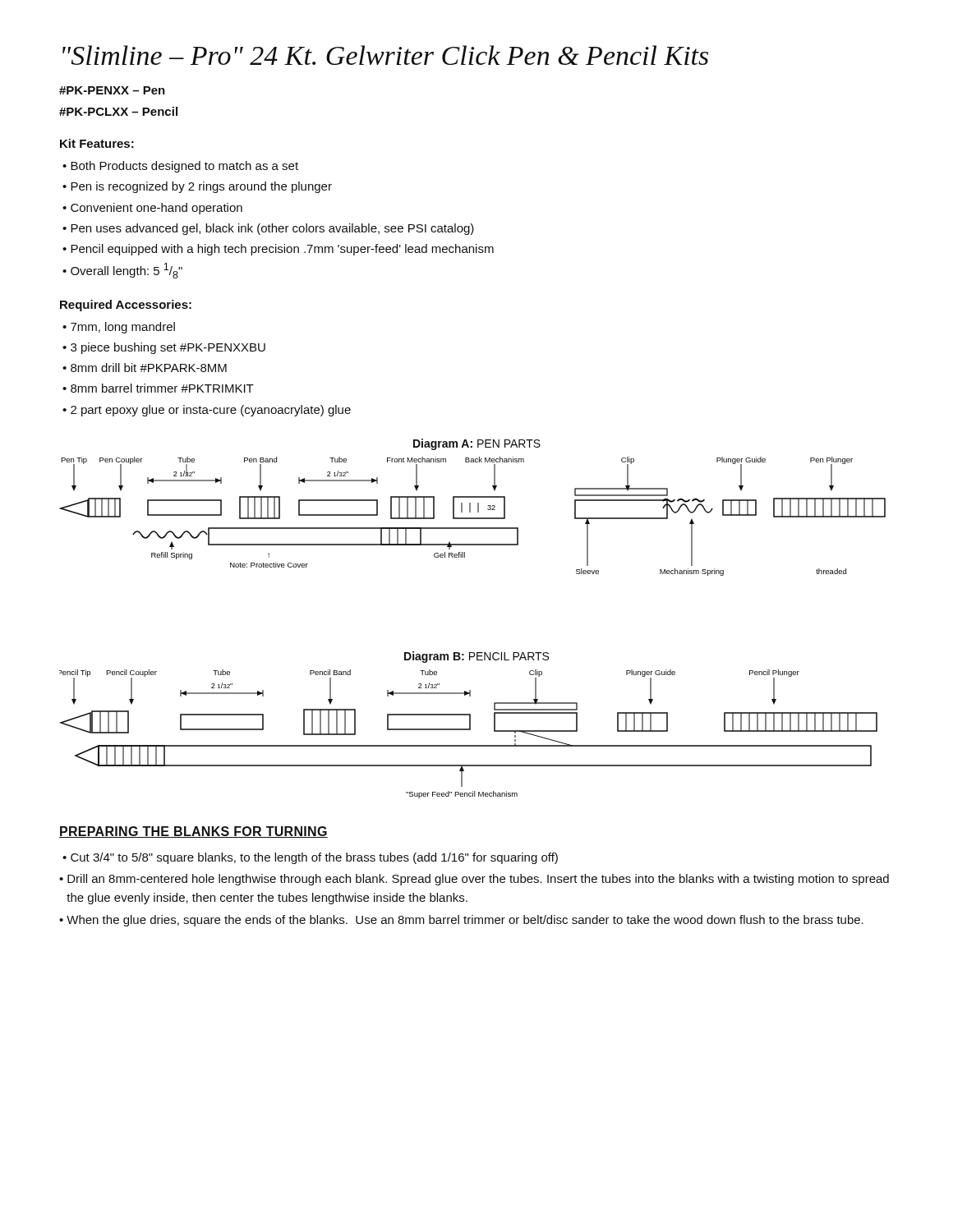
Task: Select the list item with the text "2 part epoxy glue or"
Action: 211,409
